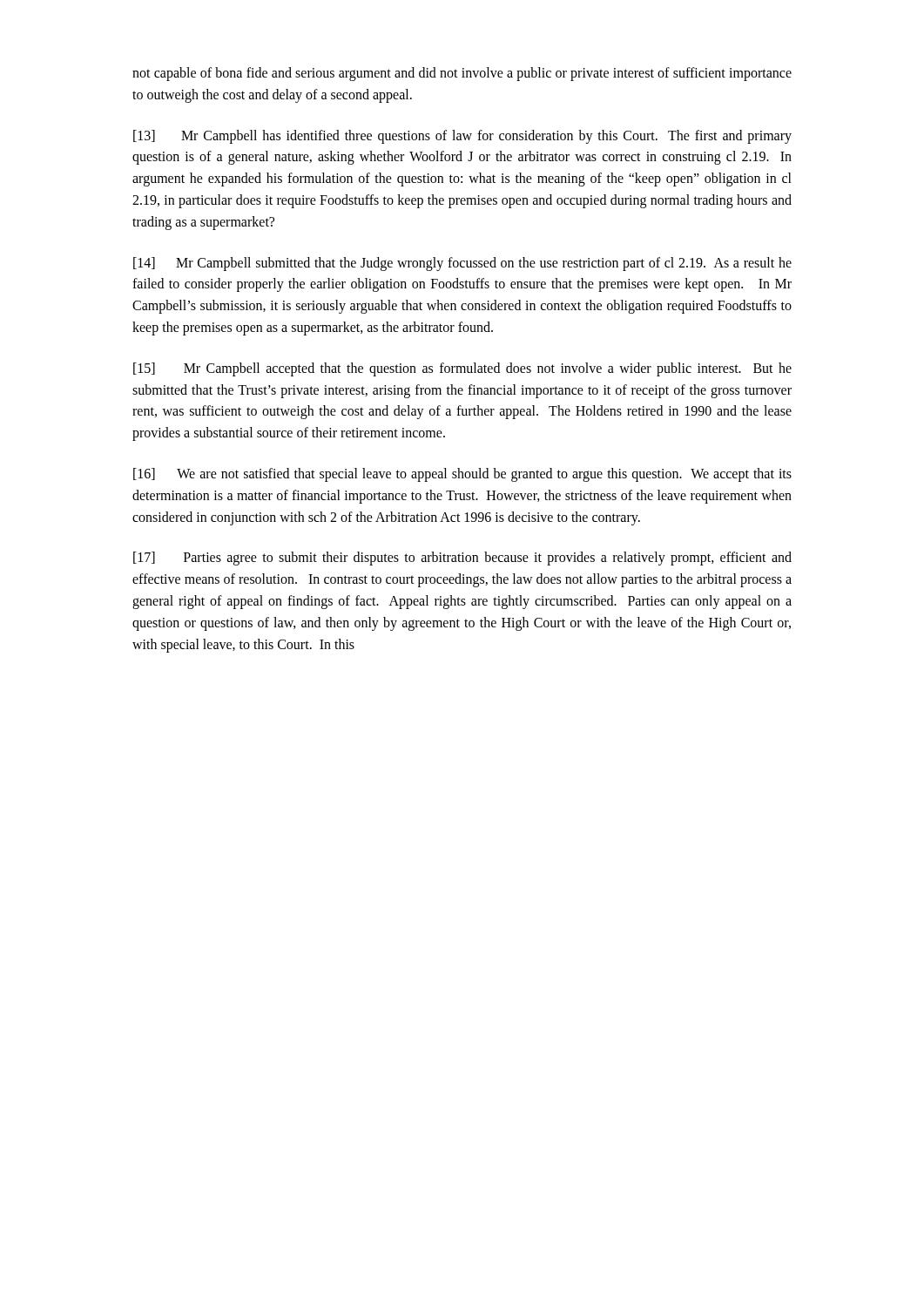Point to the block beginning "[16] We are not satisfied that special leave"
Screen dimensions: 1307x924
click(462, 495)
